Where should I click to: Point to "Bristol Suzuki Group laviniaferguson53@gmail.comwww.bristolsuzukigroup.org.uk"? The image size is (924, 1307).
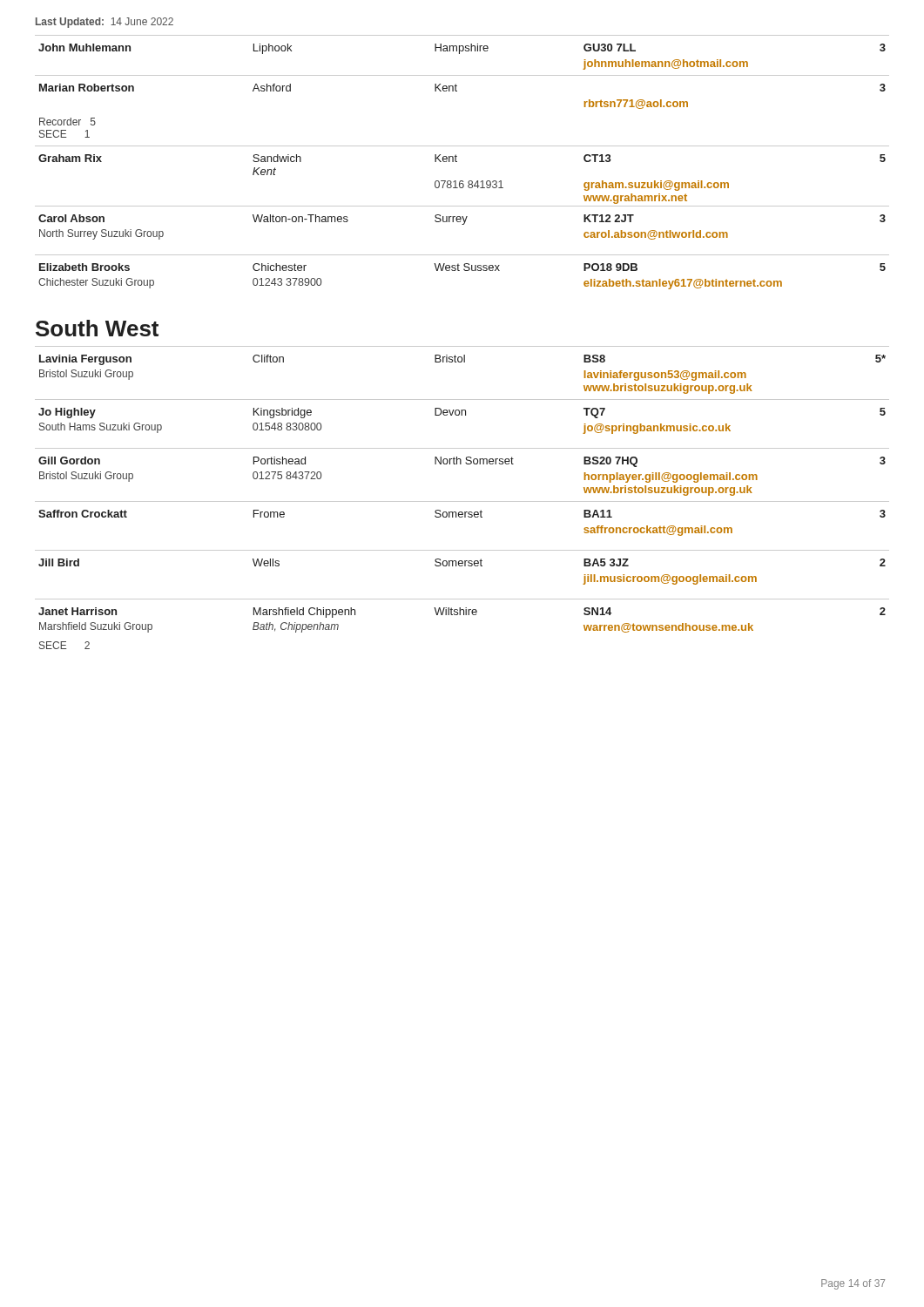tap(82, 375)
